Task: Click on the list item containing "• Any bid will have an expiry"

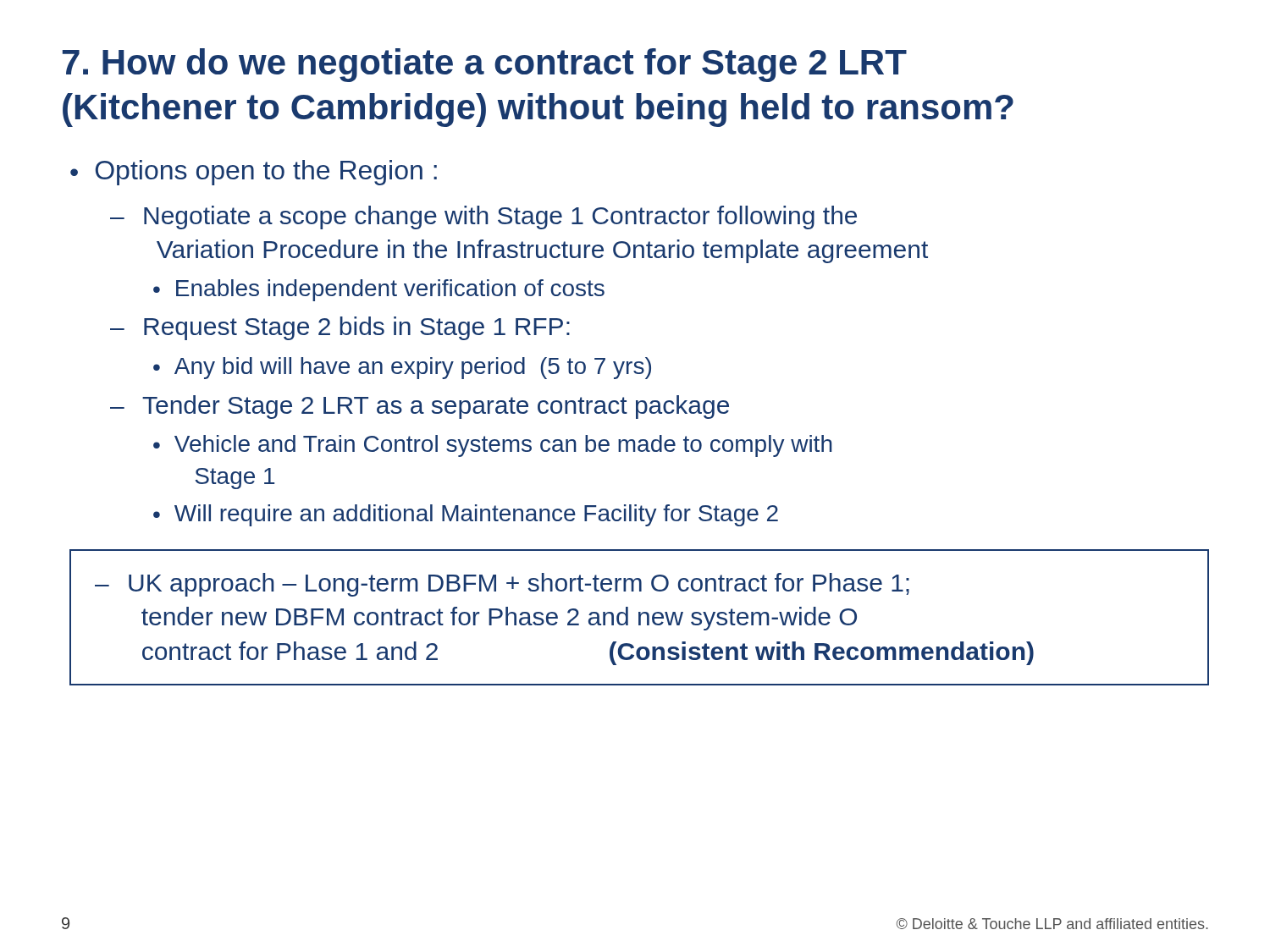Action: pos(402,367)
